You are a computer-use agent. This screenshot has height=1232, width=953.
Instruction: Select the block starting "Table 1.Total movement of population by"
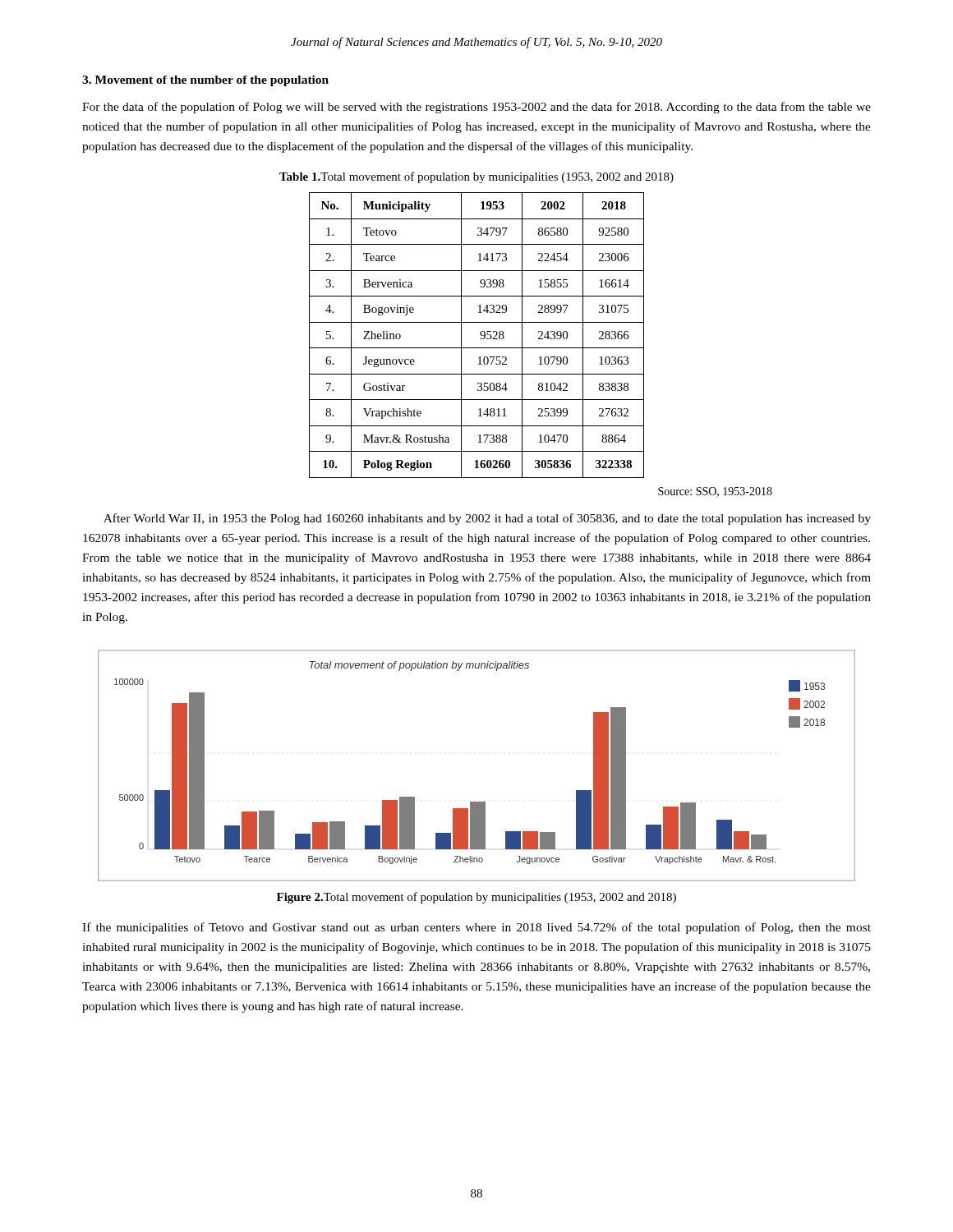coord(476,176)
